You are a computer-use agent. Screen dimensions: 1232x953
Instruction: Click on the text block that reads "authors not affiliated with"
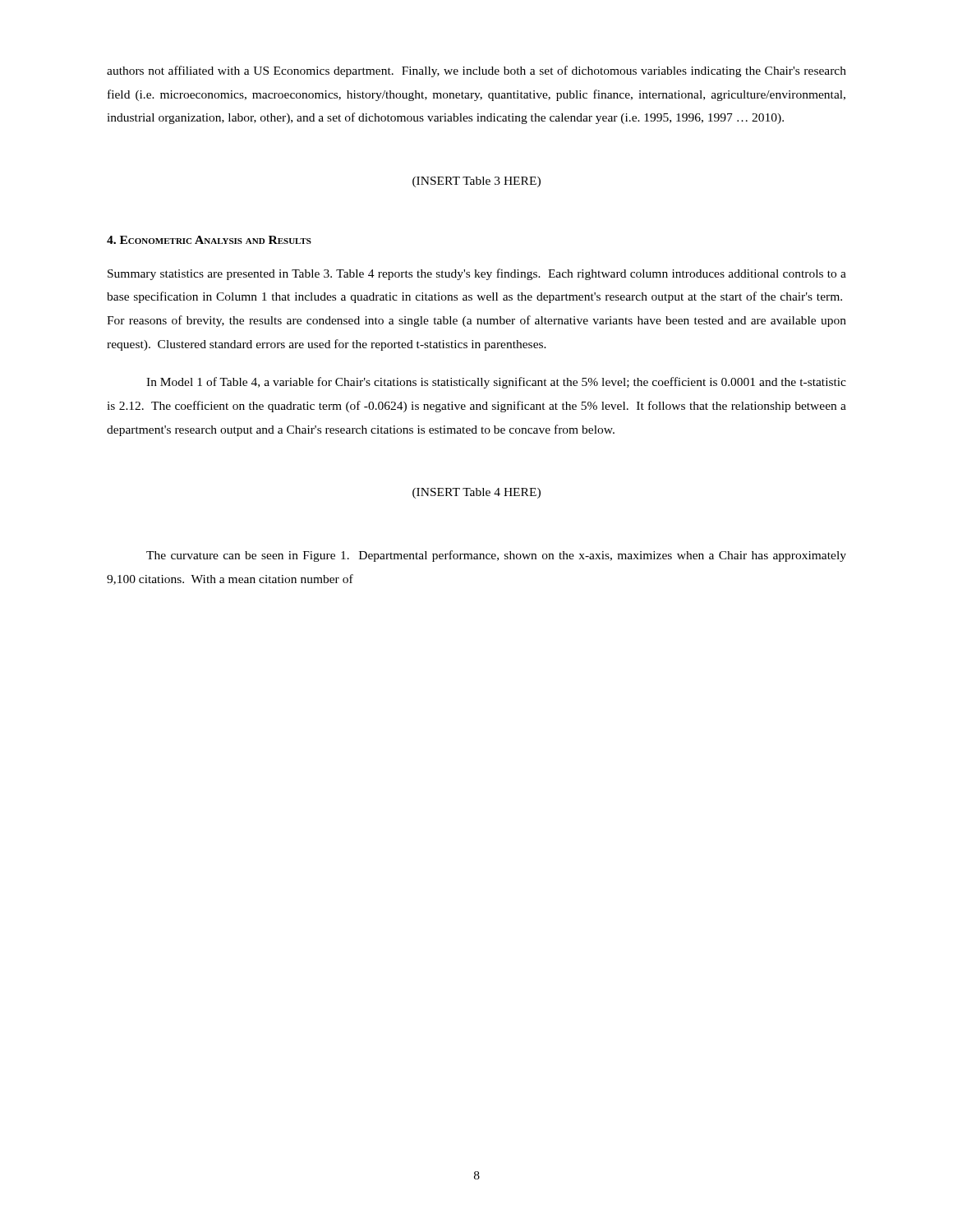(476, 94)
